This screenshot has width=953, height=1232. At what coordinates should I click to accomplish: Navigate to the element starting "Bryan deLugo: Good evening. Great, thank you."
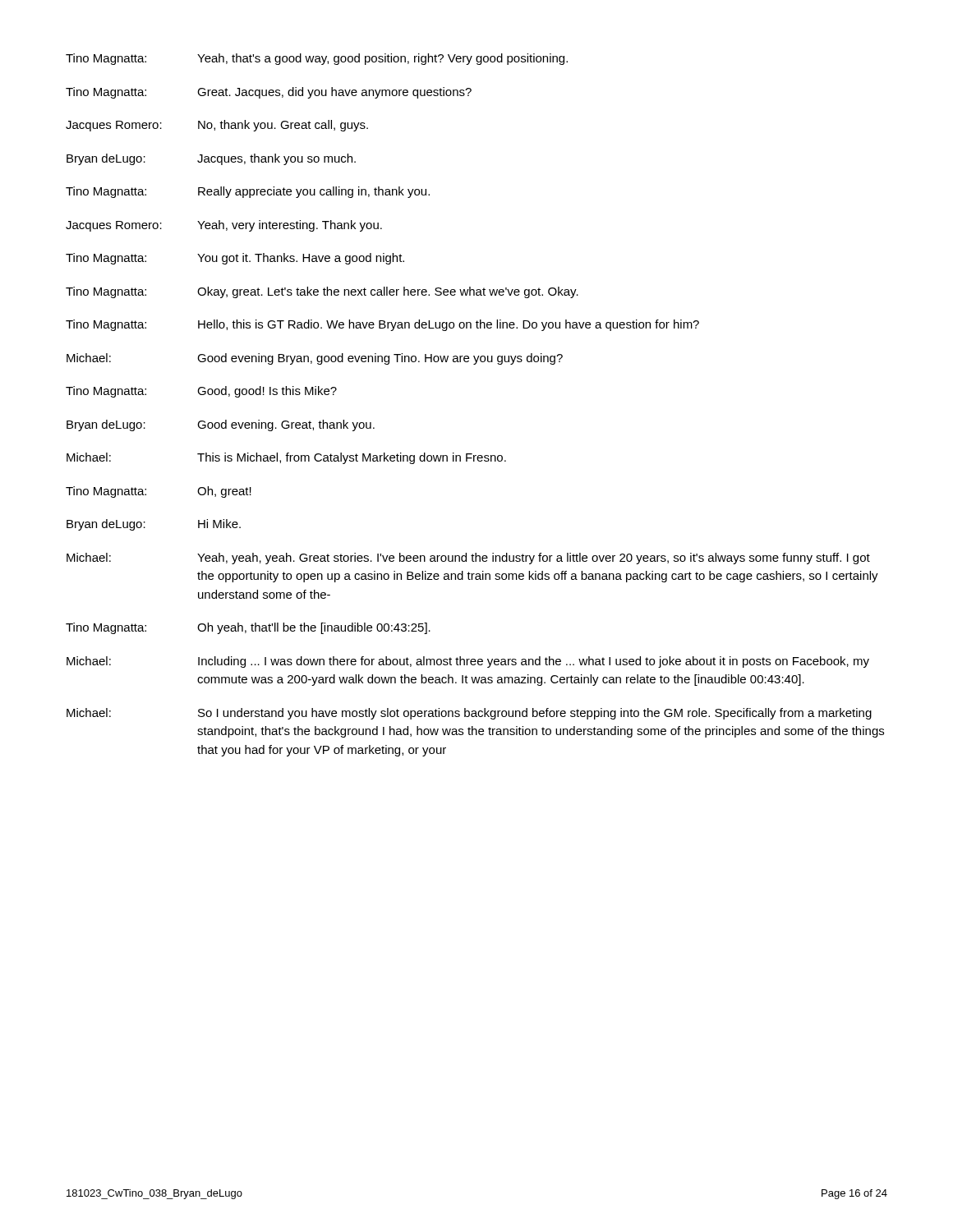pyautogui.click(x=221, y=425)
